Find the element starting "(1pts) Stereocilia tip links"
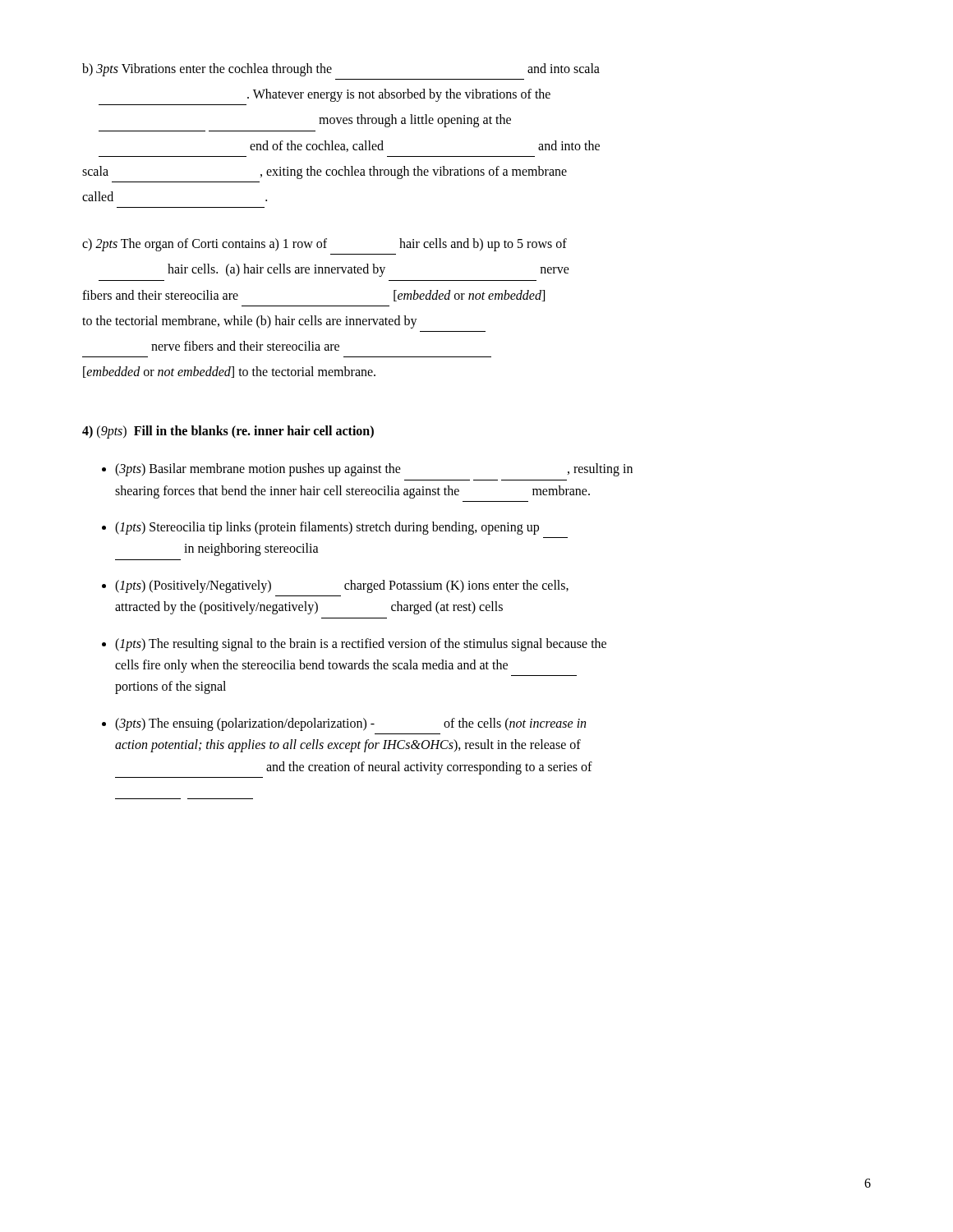Viewport: 953px width, 1232px height. point(341,540)
